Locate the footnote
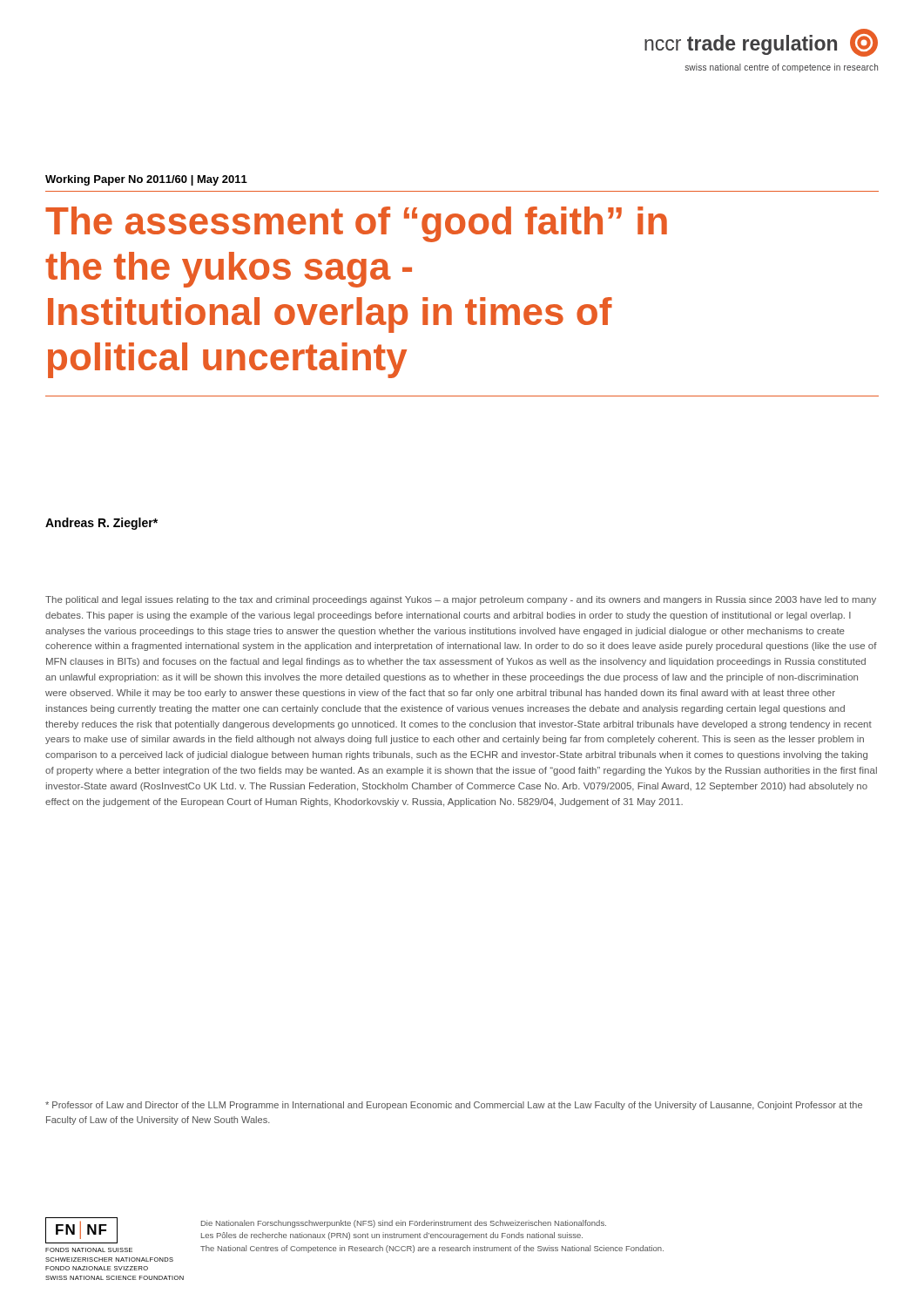Screen dimensions: 1307x924 (454, 1112)
